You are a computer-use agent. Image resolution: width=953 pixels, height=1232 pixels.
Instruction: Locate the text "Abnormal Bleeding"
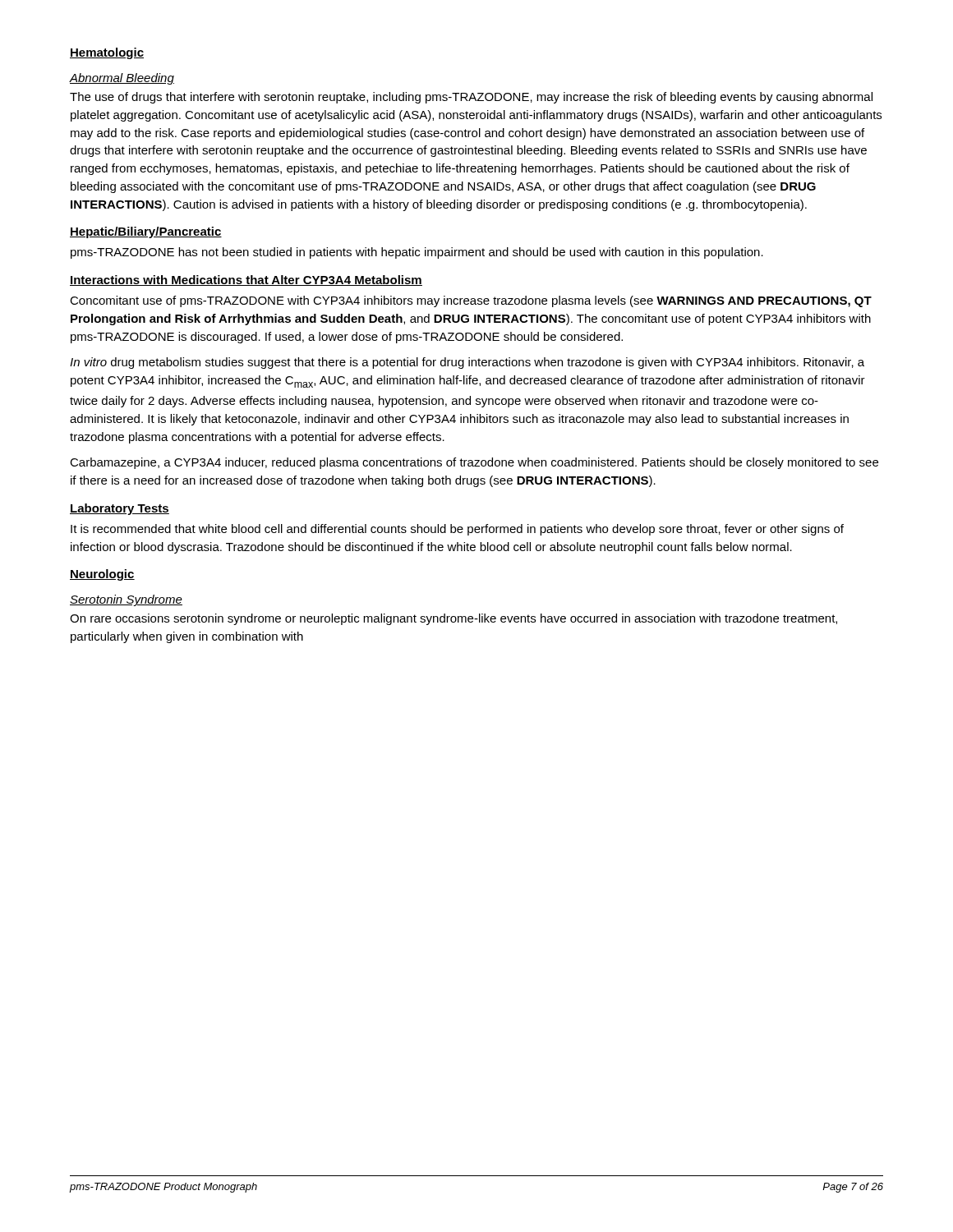(x=122, y=78)
